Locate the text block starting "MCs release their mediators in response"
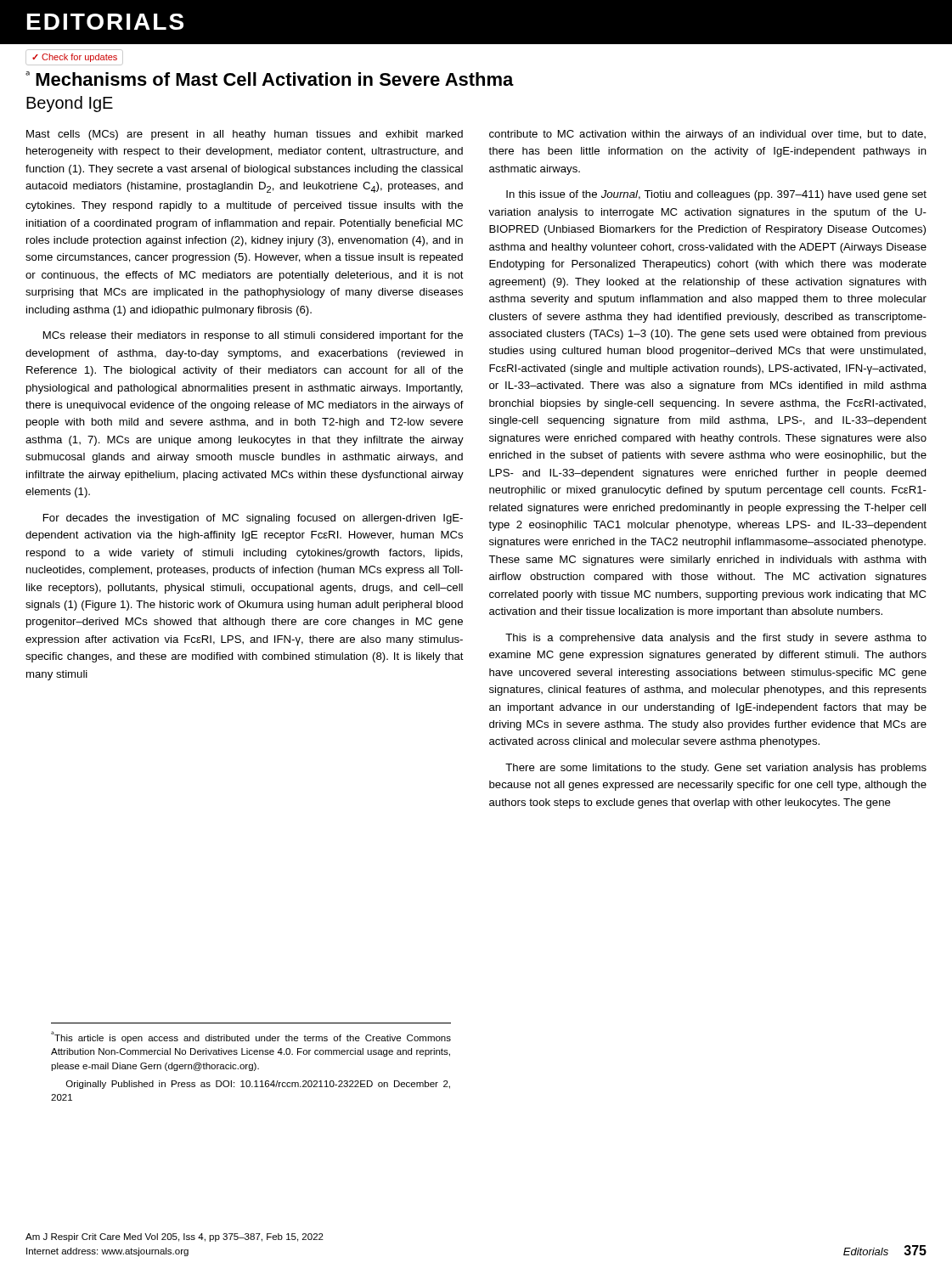This screenshot has width=952, height=1274. click(x=244, y=414)
